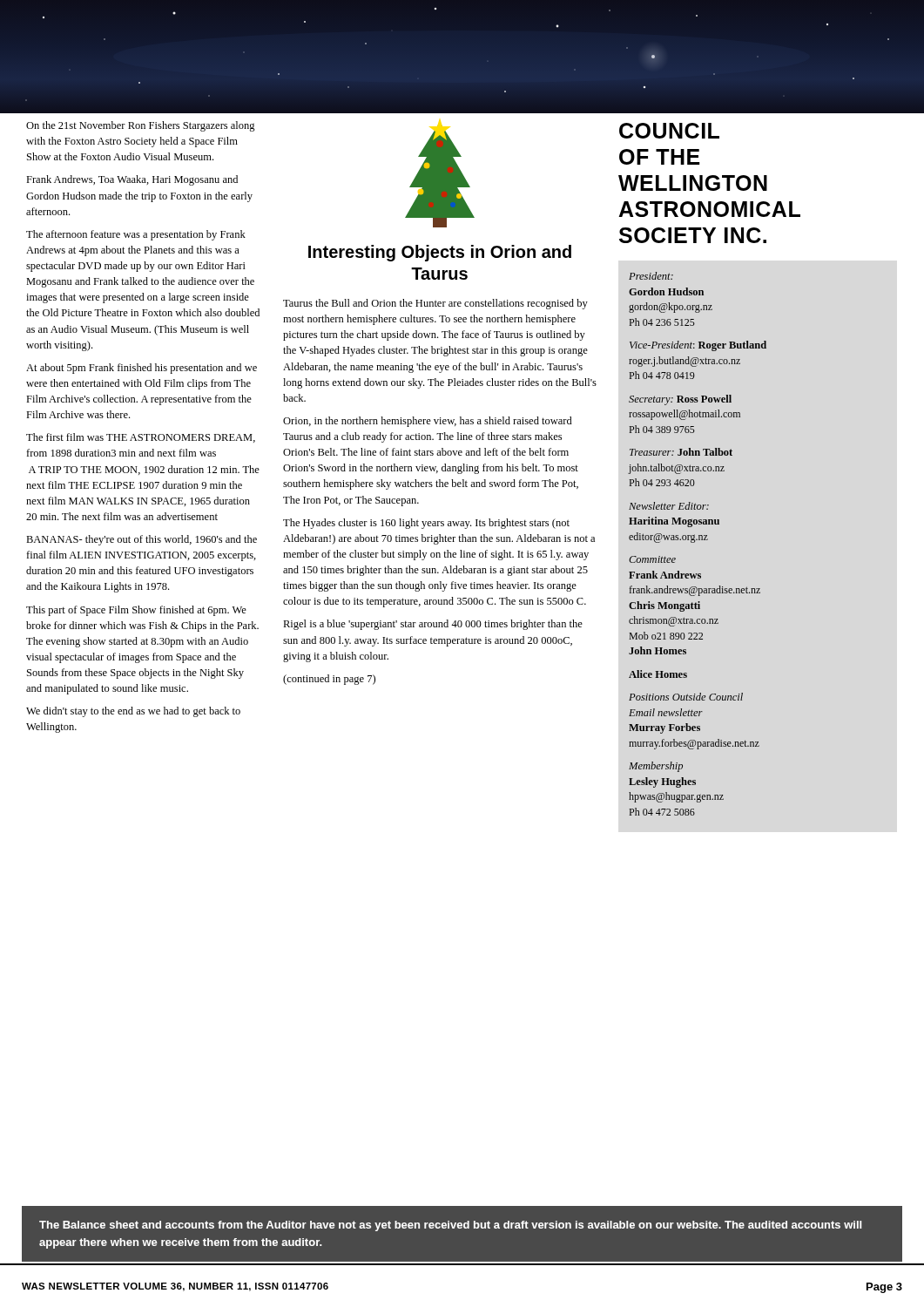Locate the text block containing "President: Gordon Hudson gordon@kpo.org.nz Ph"

pyautogui.click(x=671, y=299)
